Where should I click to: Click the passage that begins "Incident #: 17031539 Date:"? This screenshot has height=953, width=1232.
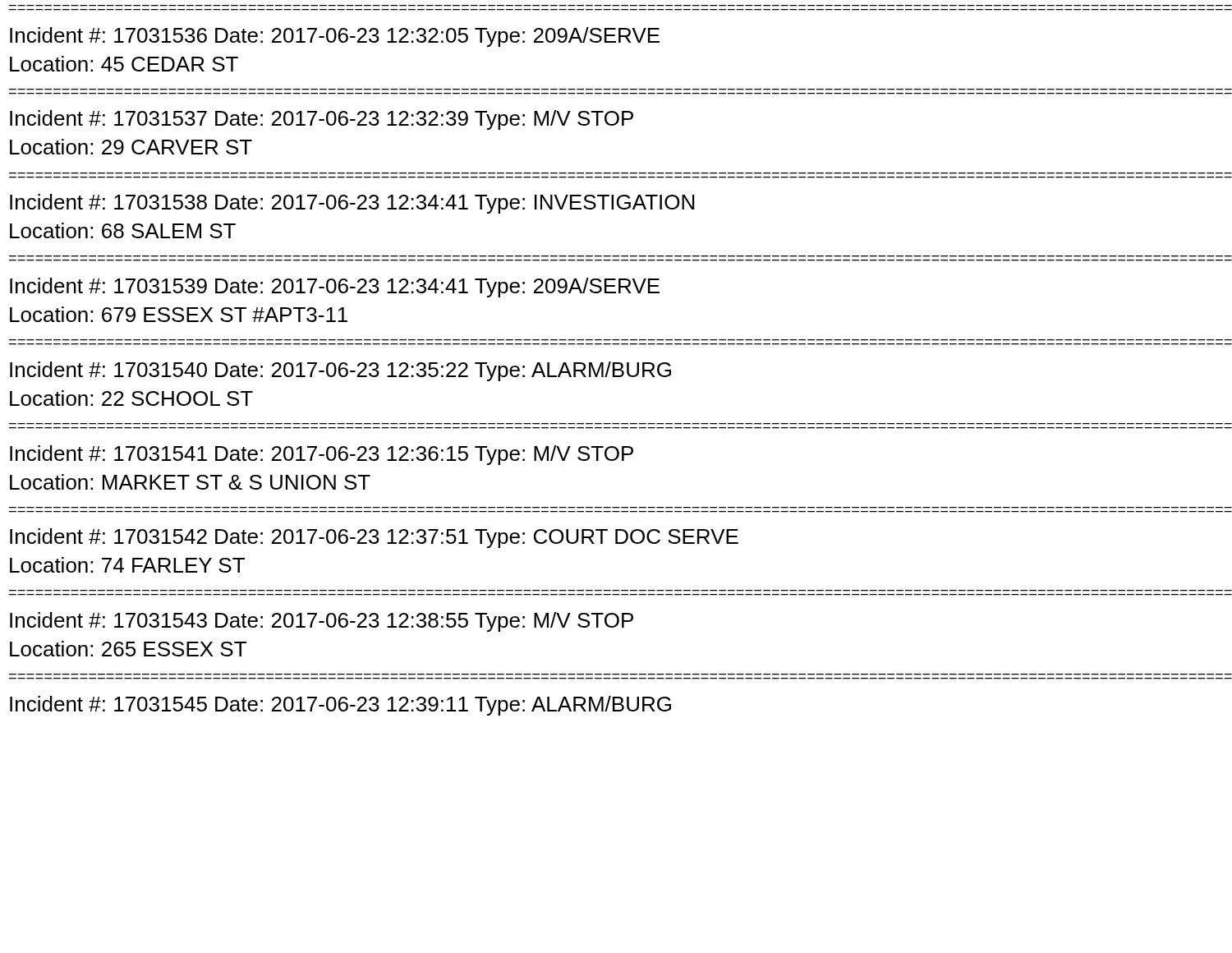pyautogui.click(x=616, y=301)
